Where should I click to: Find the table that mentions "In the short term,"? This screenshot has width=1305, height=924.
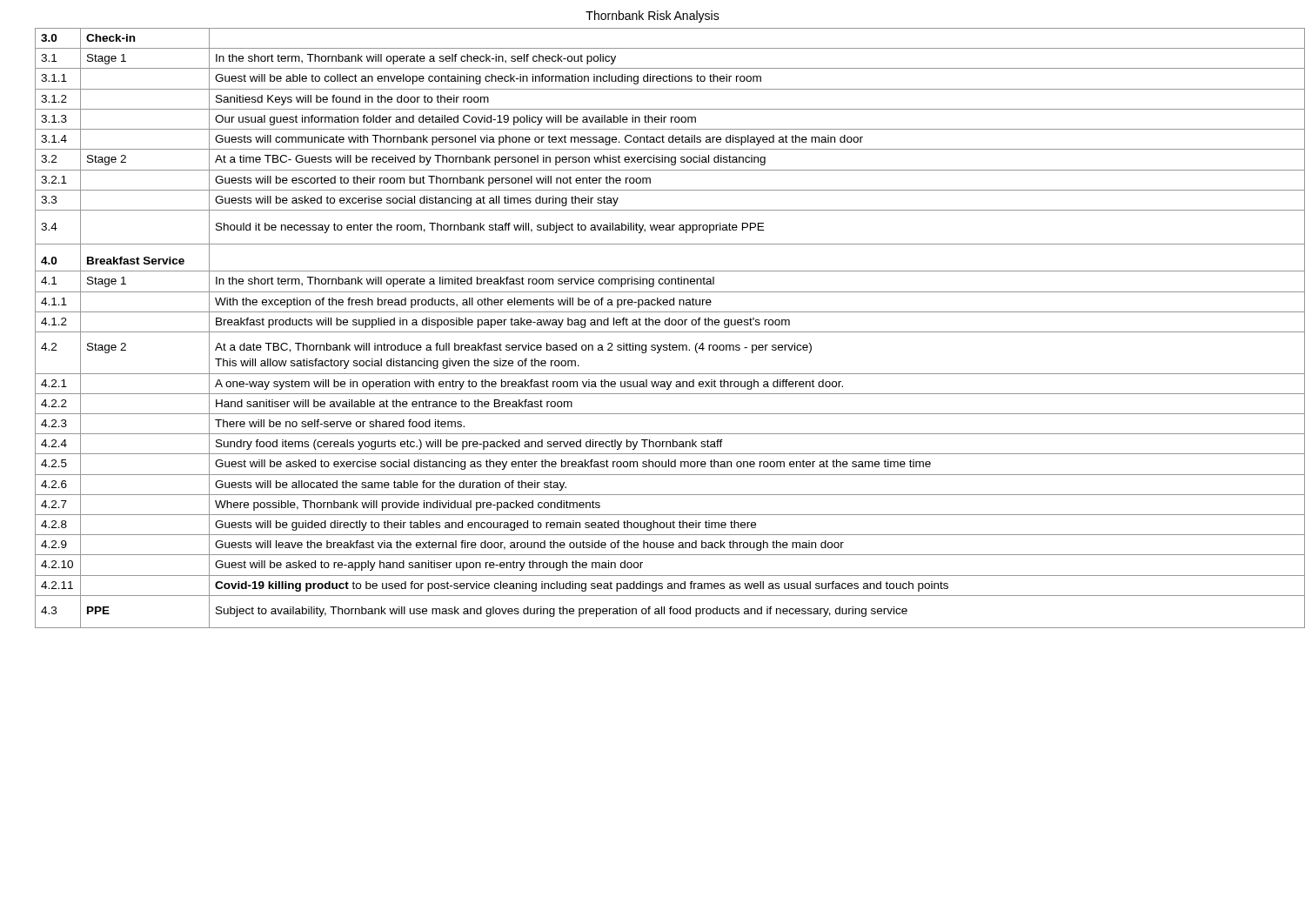point(652,328)
